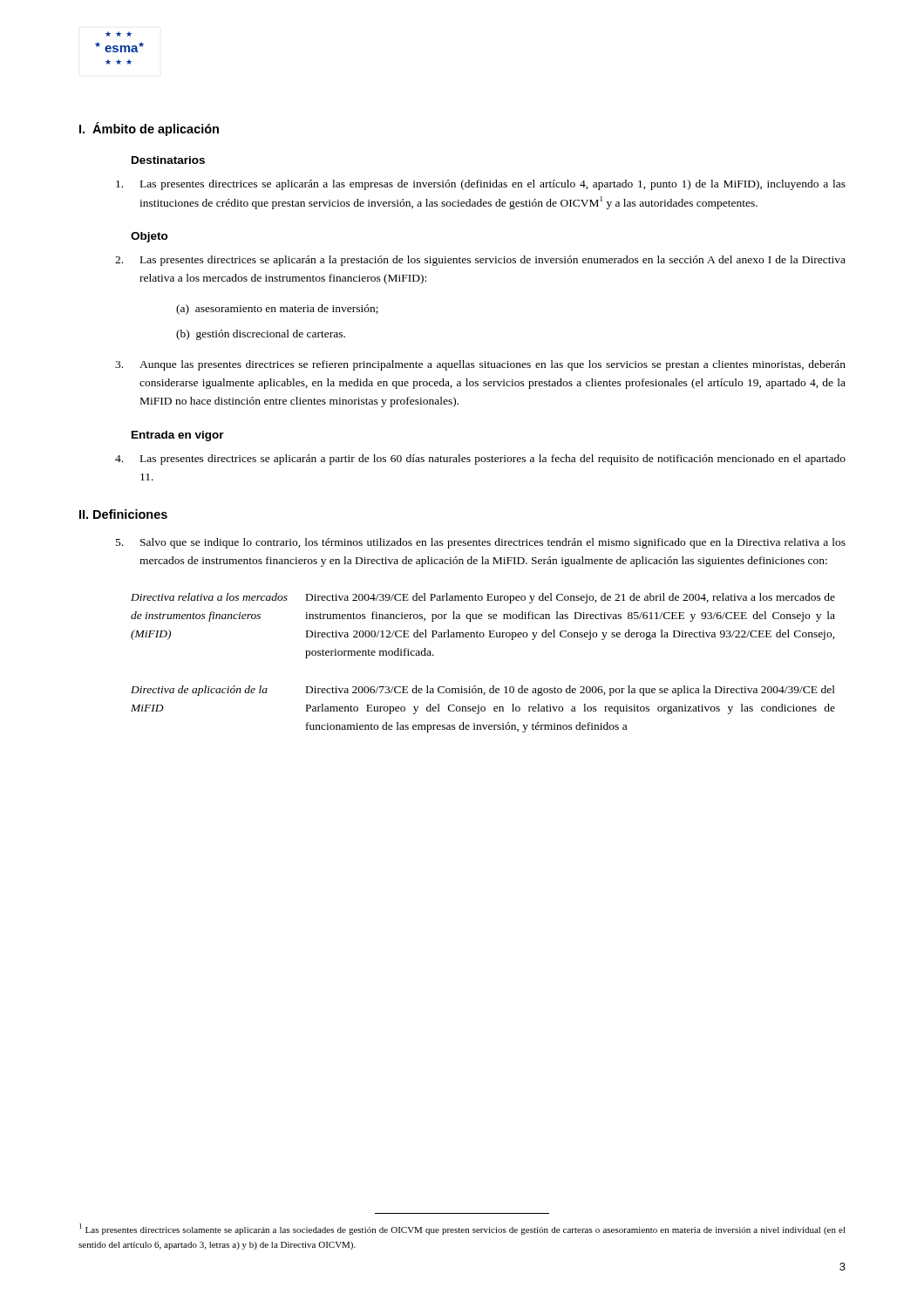Where does it say "II. Definiciones"?
The image size is (924, 1308).
[x=123, y=514]
